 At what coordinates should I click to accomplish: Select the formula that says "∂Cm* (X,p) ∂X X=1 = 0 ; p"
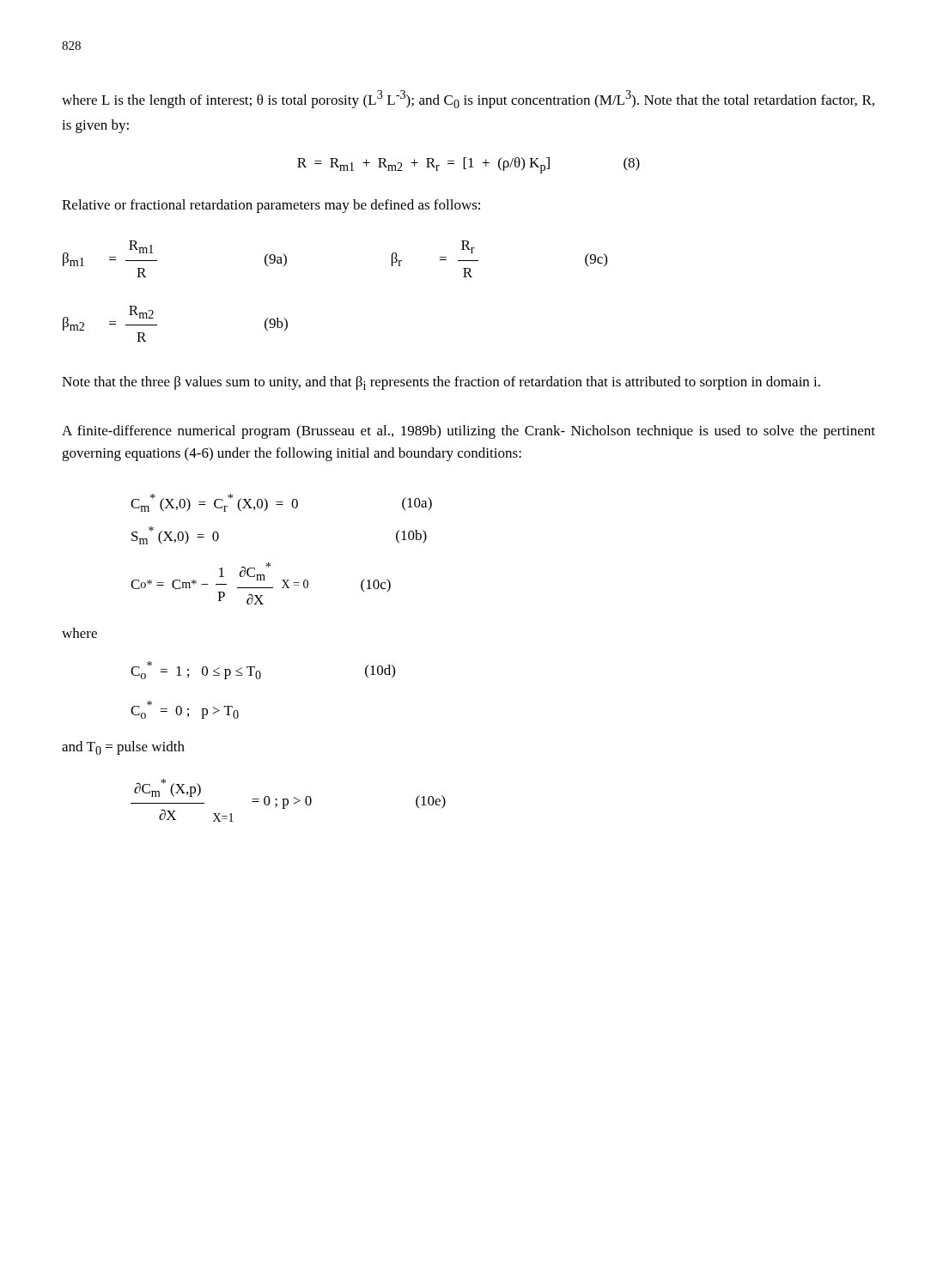[x=288, y=801]
